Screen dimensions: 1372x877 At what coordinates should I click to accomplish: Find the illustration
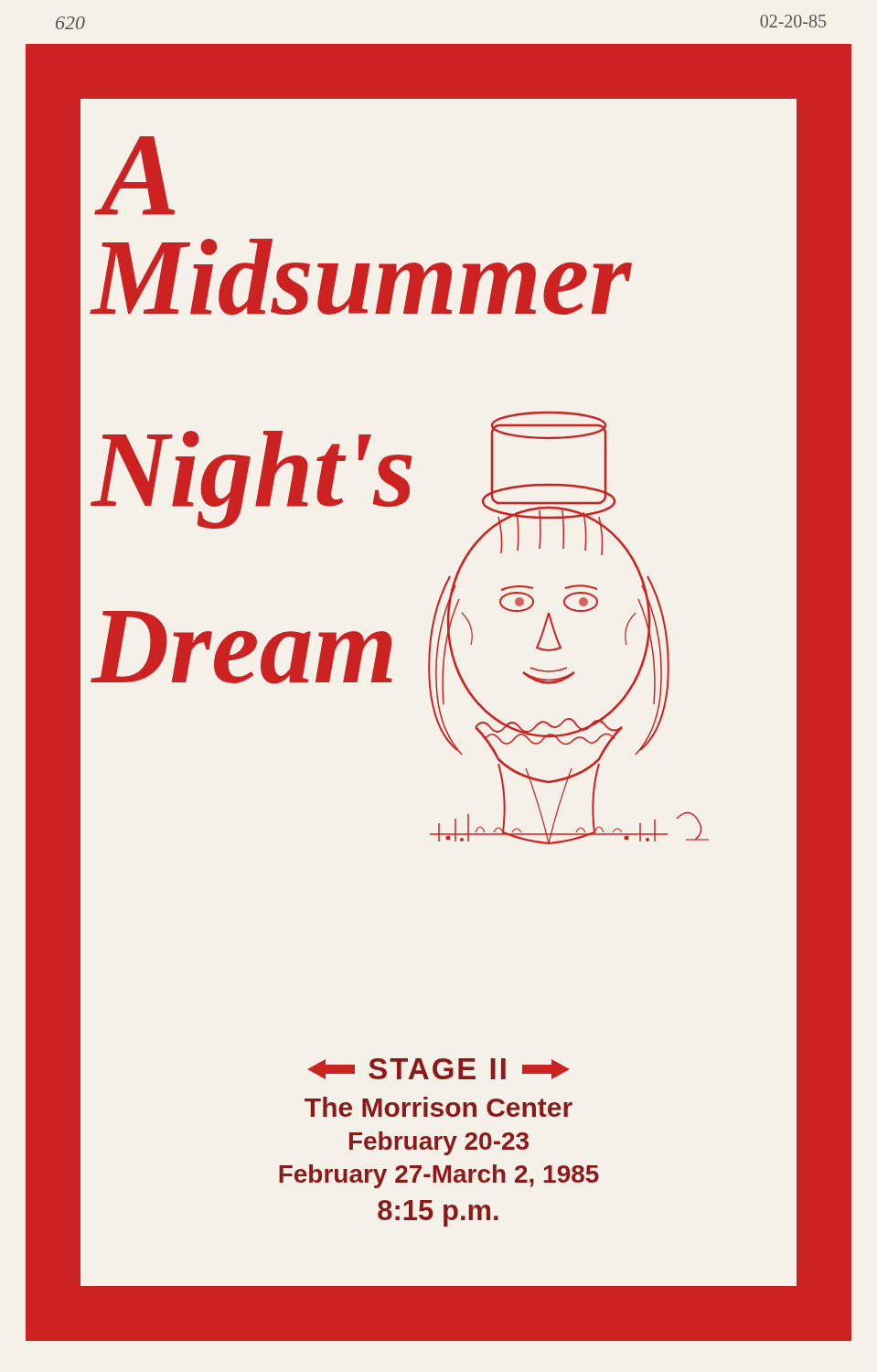click(549, 622)
